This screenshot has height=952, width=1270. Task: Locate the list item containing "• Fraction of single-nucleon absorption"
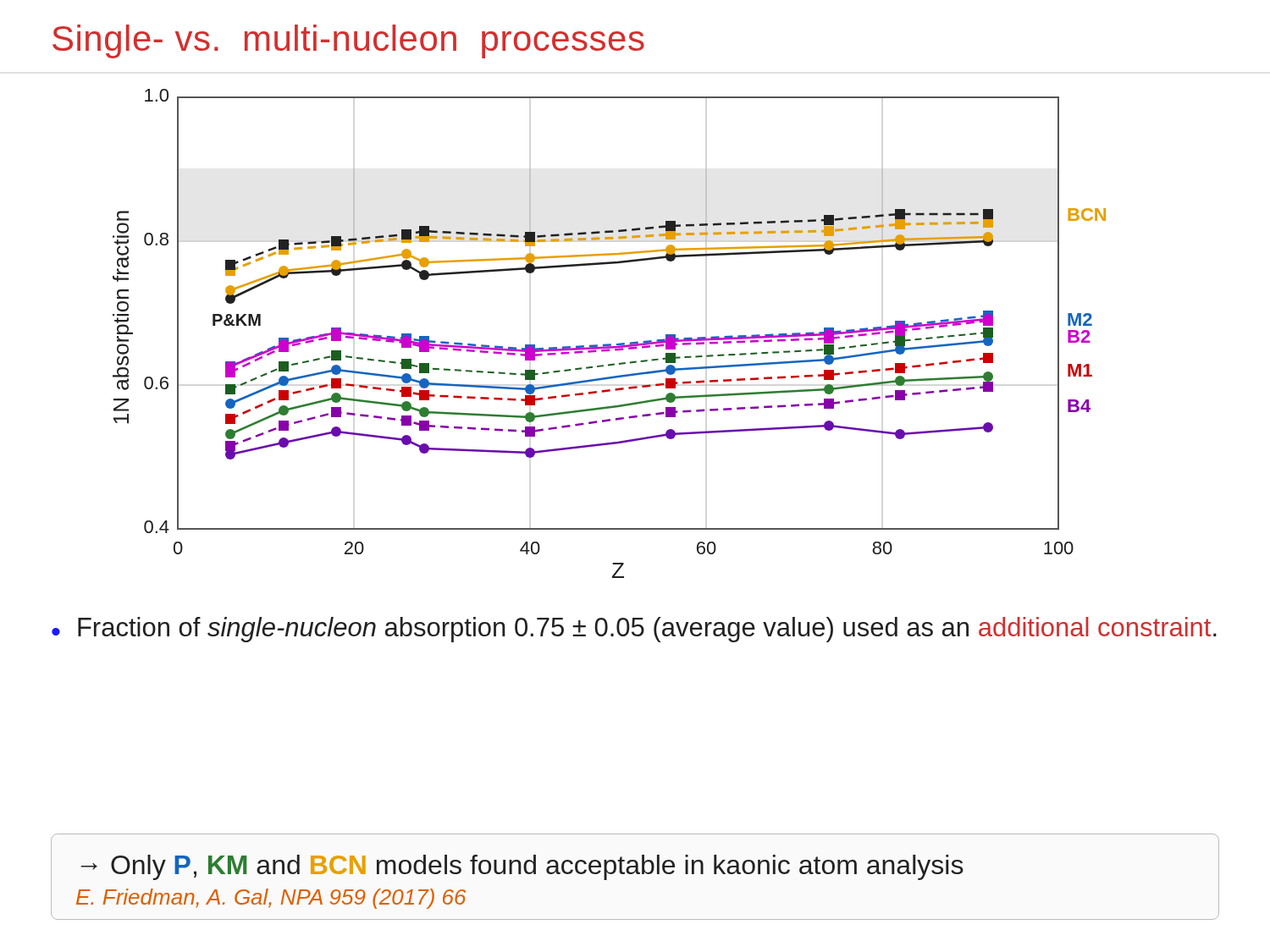pyautogui.click(x=635, y=631)
